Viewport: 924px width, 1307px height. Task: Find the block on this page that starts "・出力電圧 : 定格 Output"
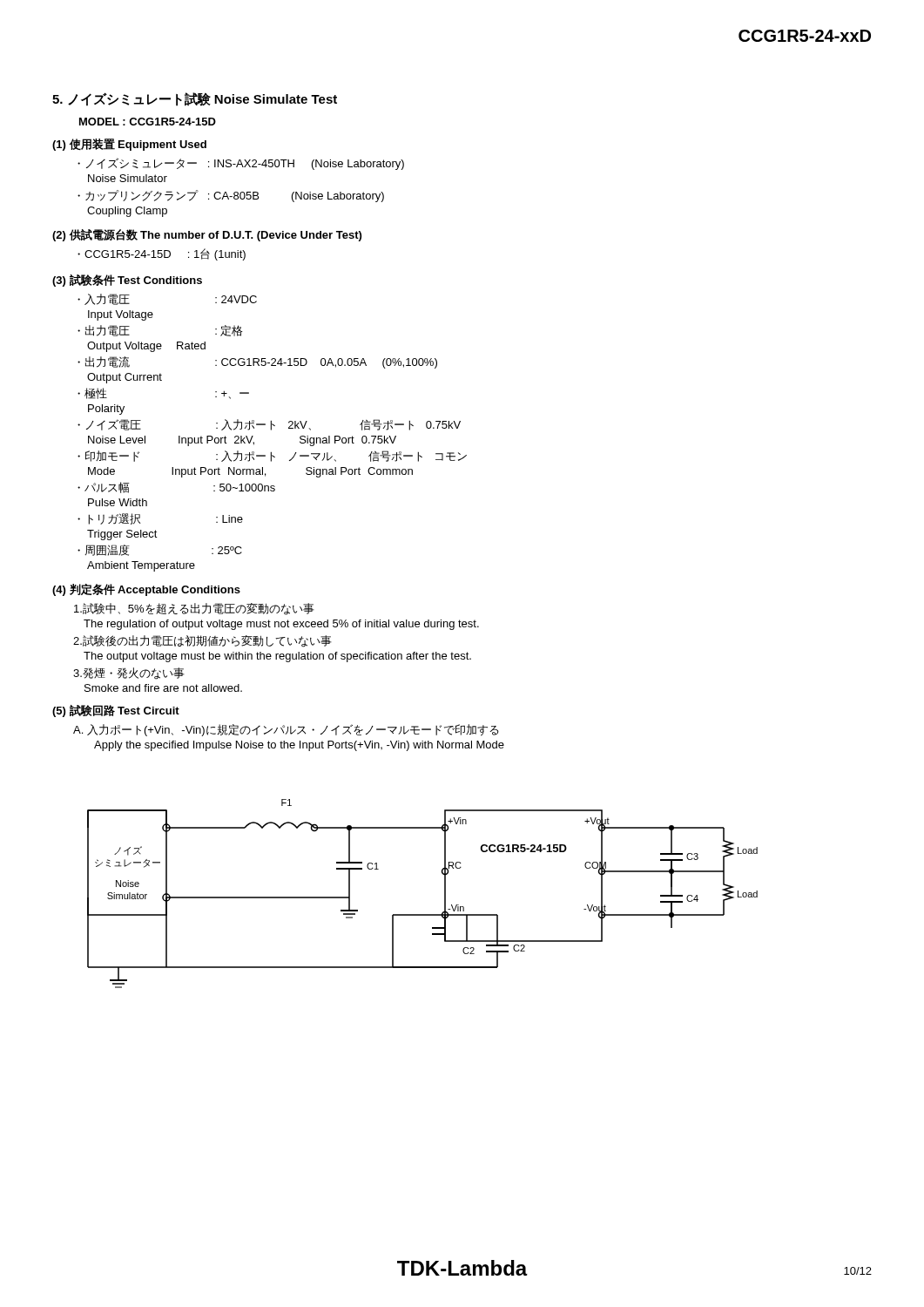158,338
